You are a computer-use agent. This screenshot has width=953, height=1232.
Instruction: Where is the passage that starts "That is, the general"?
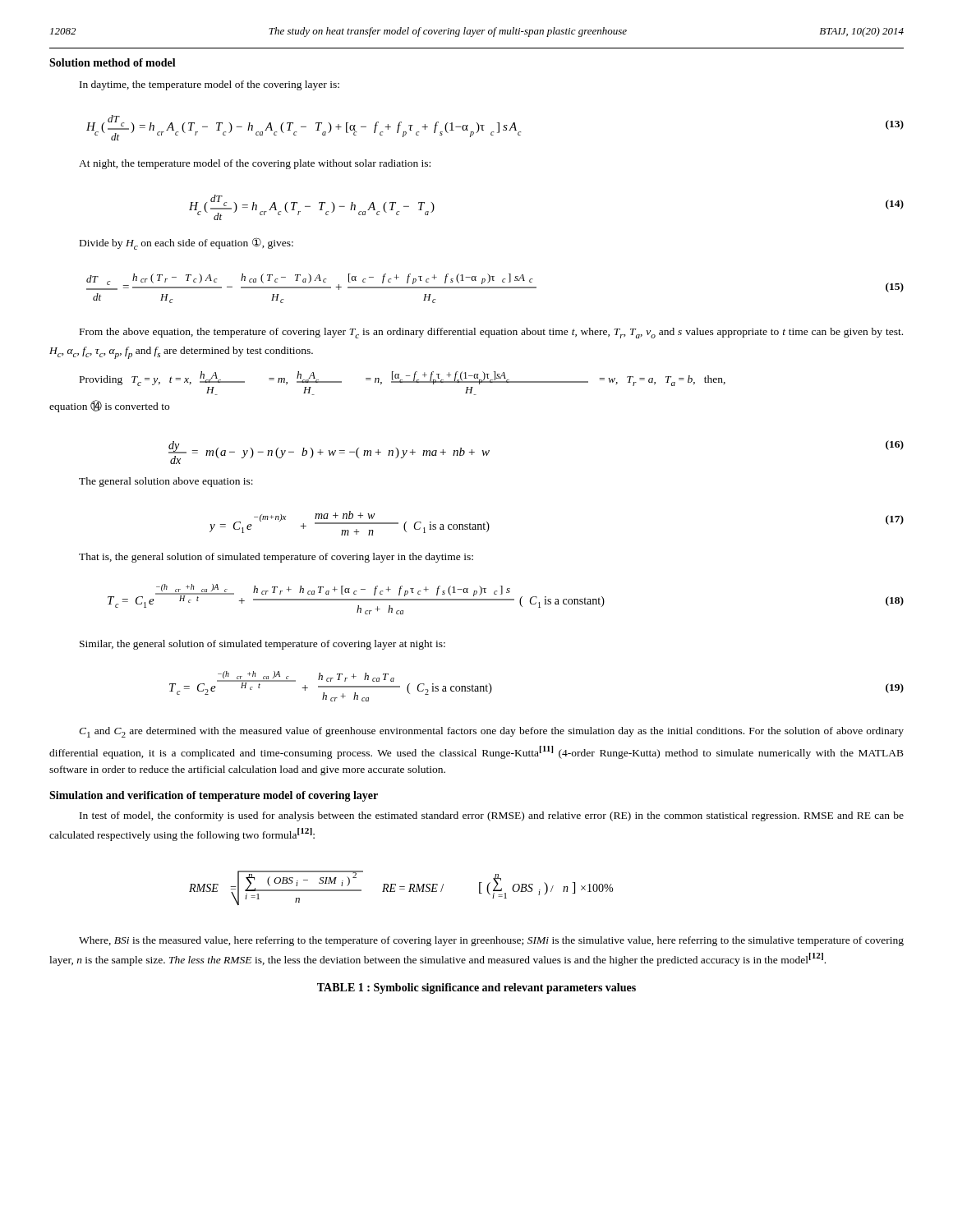point(276,556)
